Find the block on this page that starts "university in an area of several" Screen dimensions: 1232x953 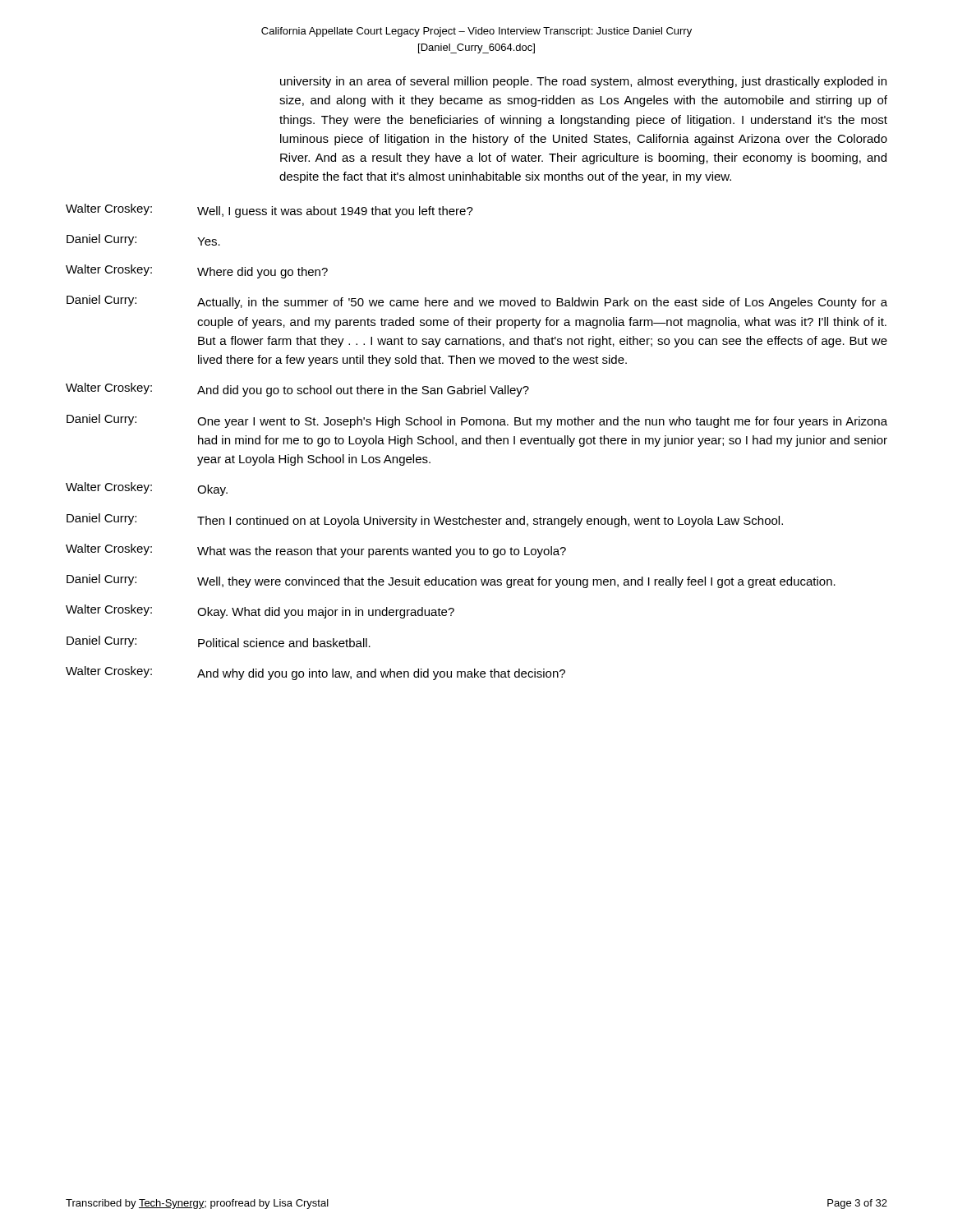click(x=583, y=129)
